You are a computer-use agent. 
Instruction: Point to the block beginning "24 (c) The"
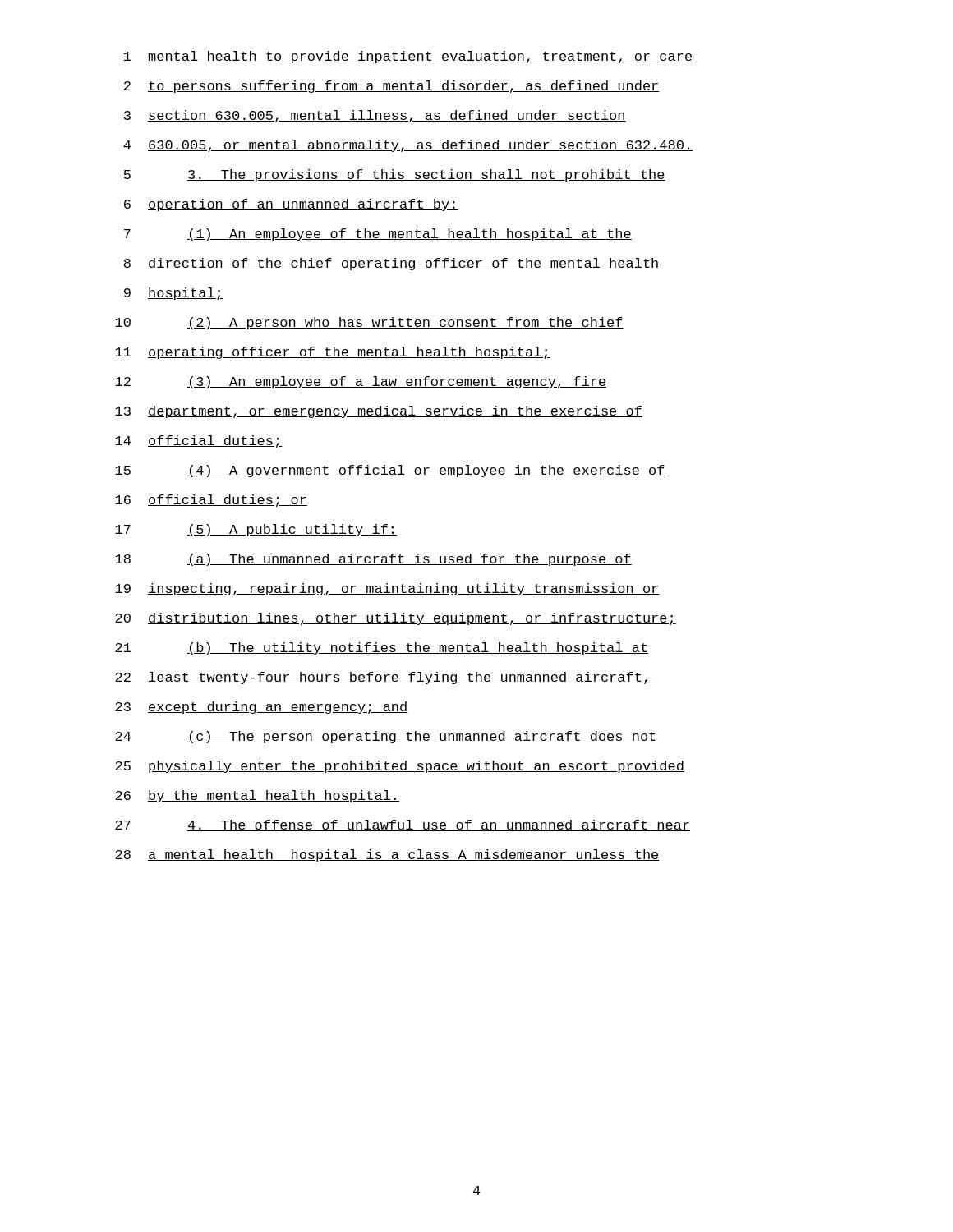(x=485, y=737)
